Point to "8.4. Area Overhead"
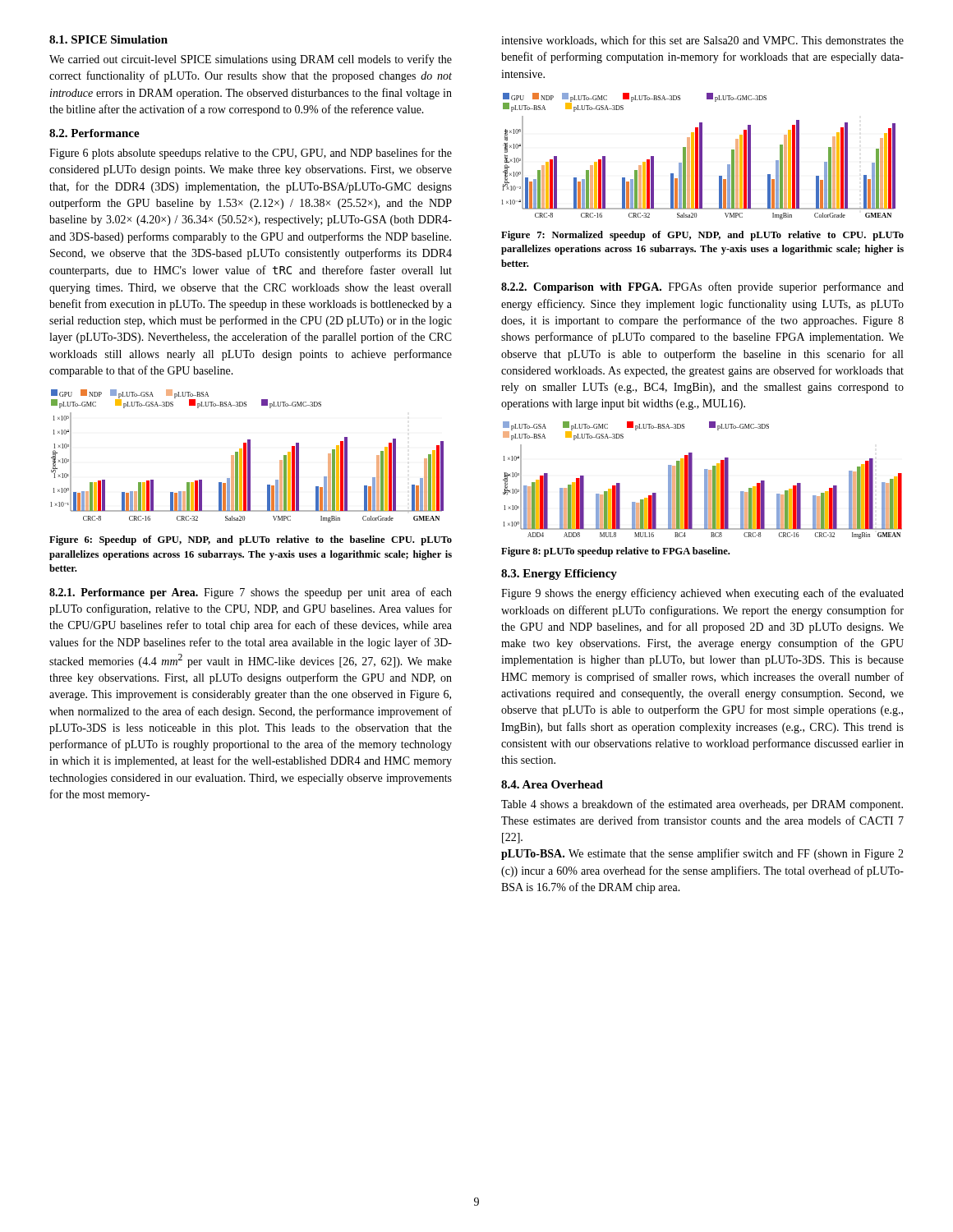 point(552,784)
